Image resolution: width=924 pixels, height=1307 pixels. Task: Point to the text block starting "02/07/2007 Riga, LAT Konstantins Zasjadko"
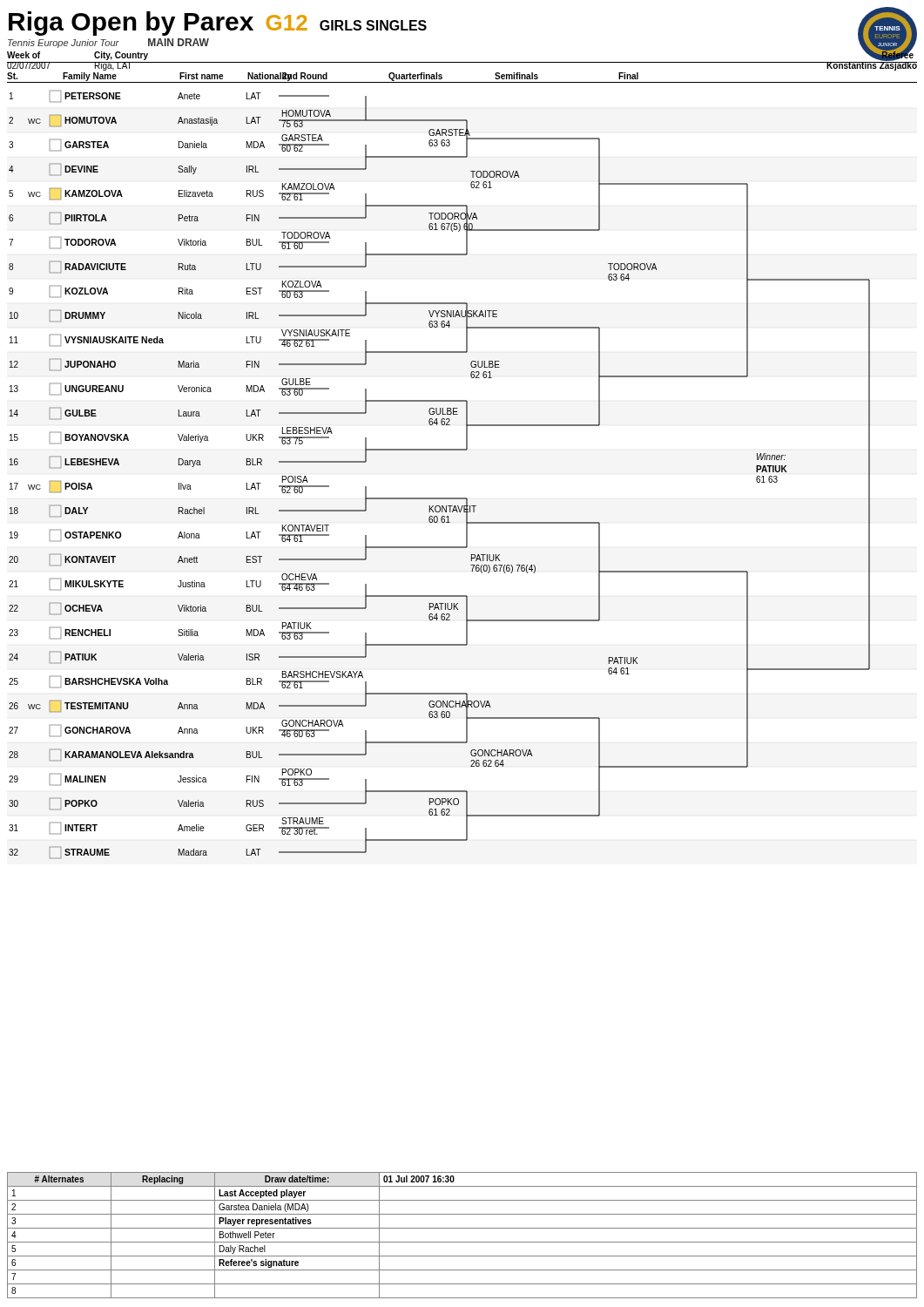[x=462, y=66]
